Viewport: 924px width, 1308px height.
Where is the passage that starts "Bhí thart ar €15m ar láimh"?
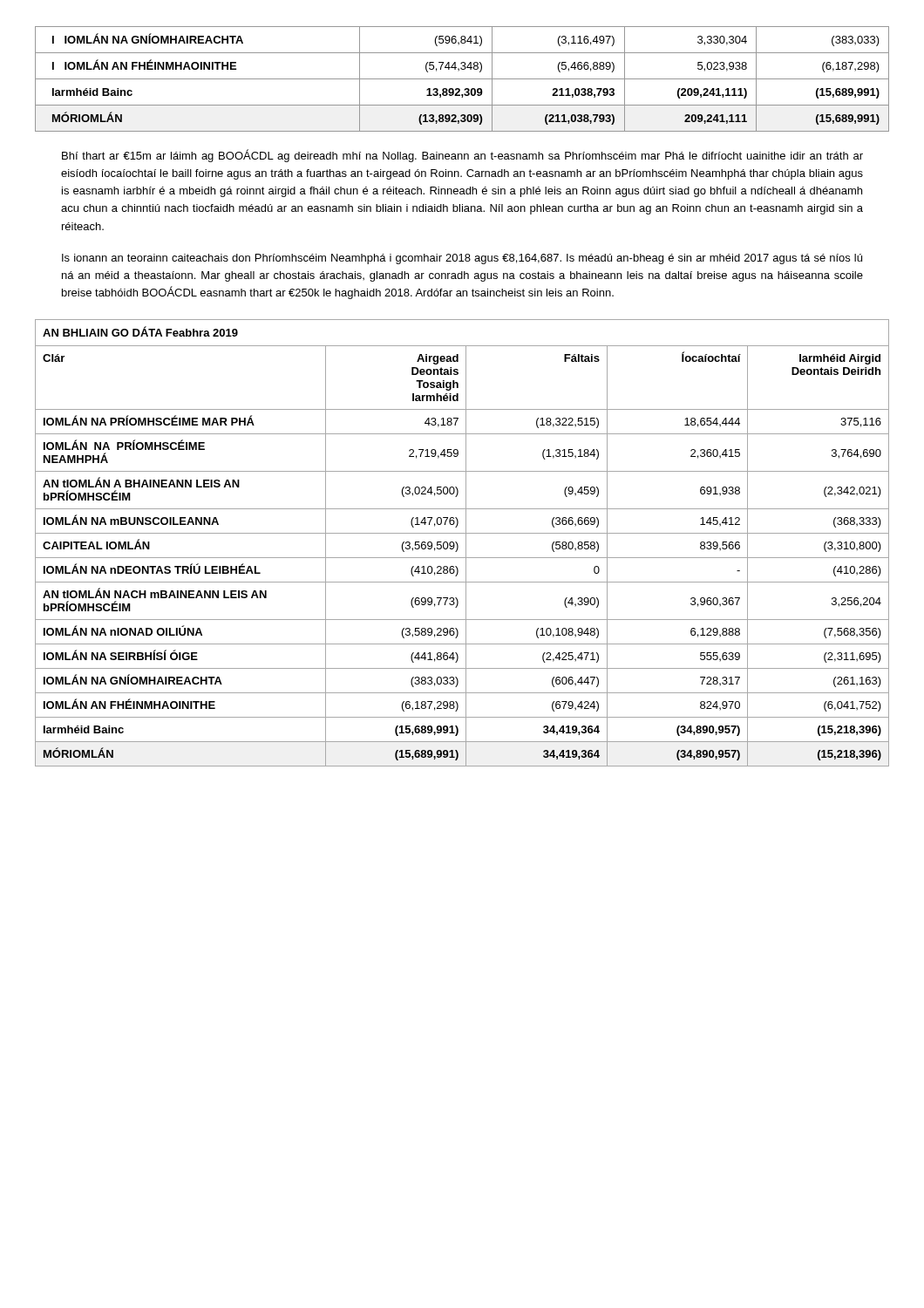click(462, 191)
